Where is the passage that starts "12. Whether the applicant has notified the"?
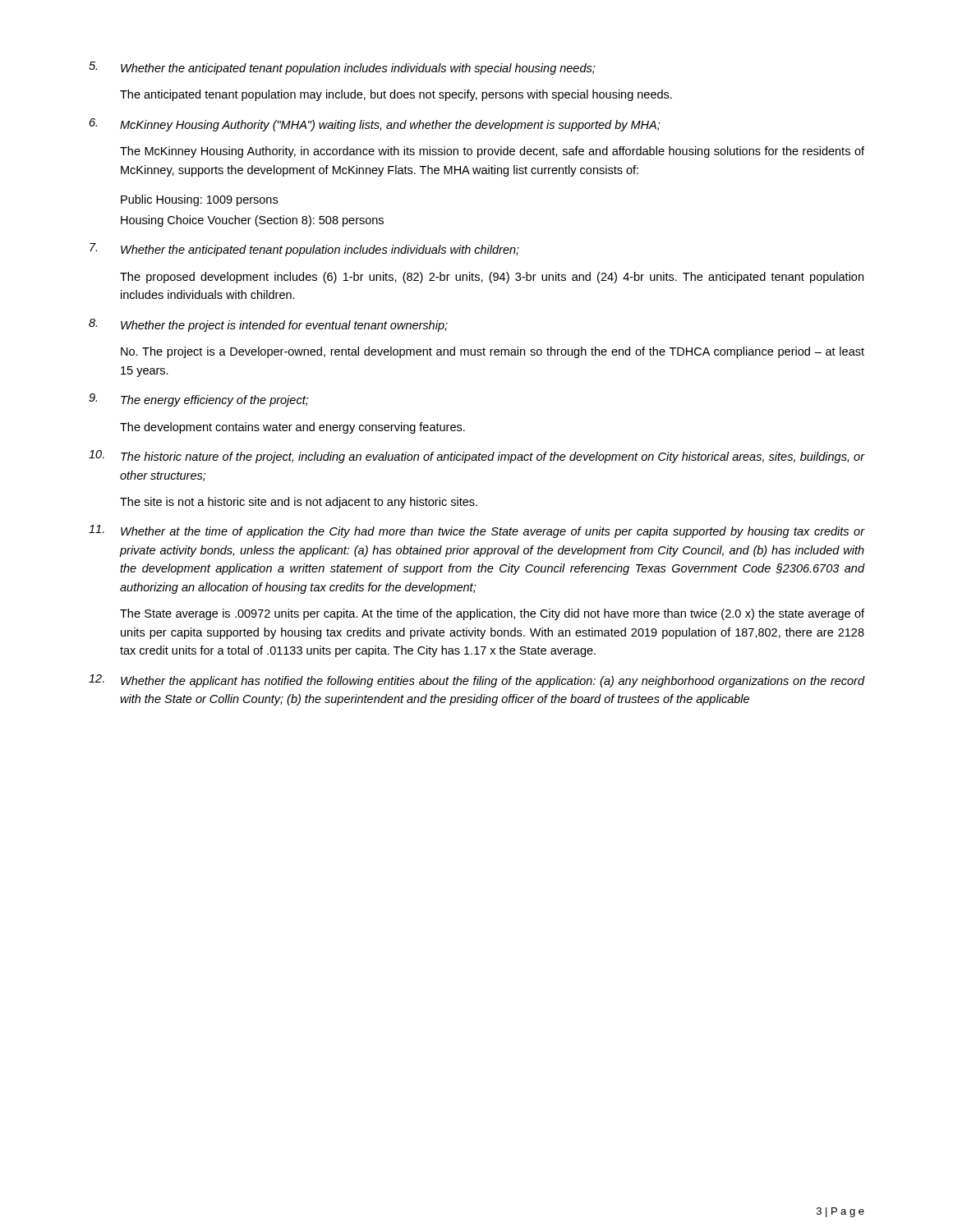Screen dimensions: 1232x953 click(476, 690)
